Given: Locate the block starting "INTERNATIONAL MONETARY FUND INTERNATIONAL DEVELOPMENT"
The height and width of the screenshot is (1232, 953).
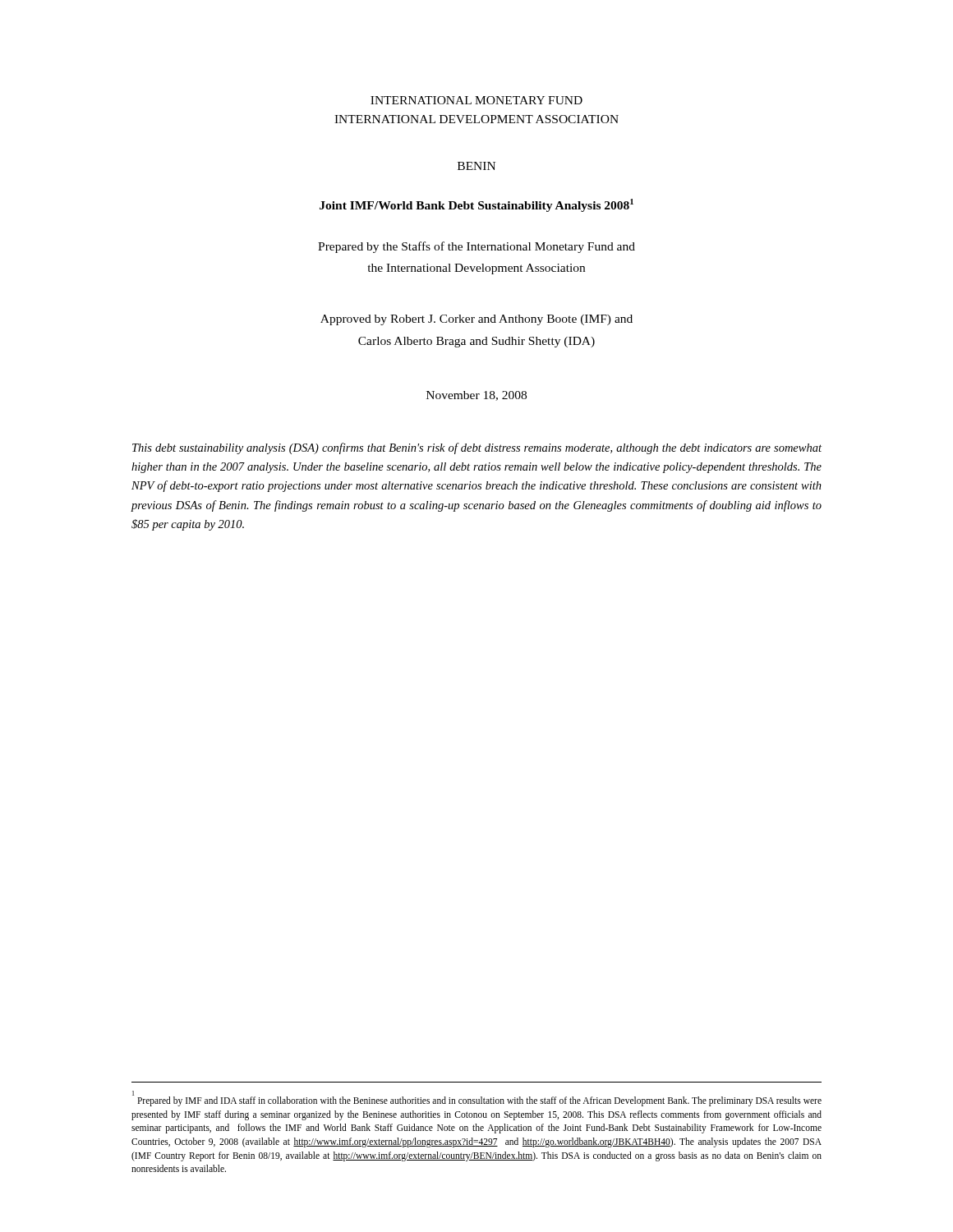Looking at the screenshot, I should click(x=476, y=109).
